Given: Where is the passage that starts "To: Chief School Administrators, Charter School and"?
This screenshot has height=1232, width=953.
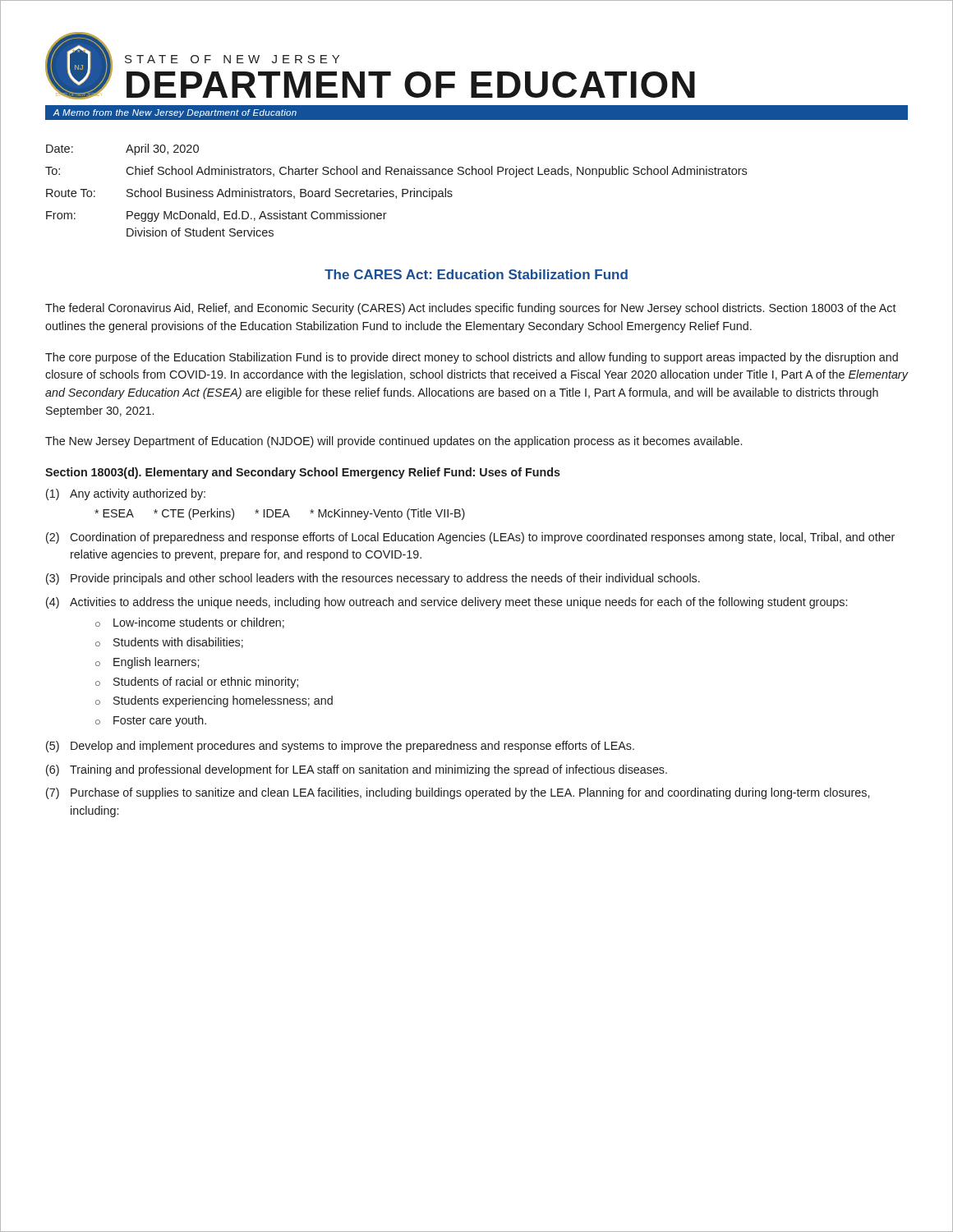Looking at the screenshot, I should click(x=476, y=171).
